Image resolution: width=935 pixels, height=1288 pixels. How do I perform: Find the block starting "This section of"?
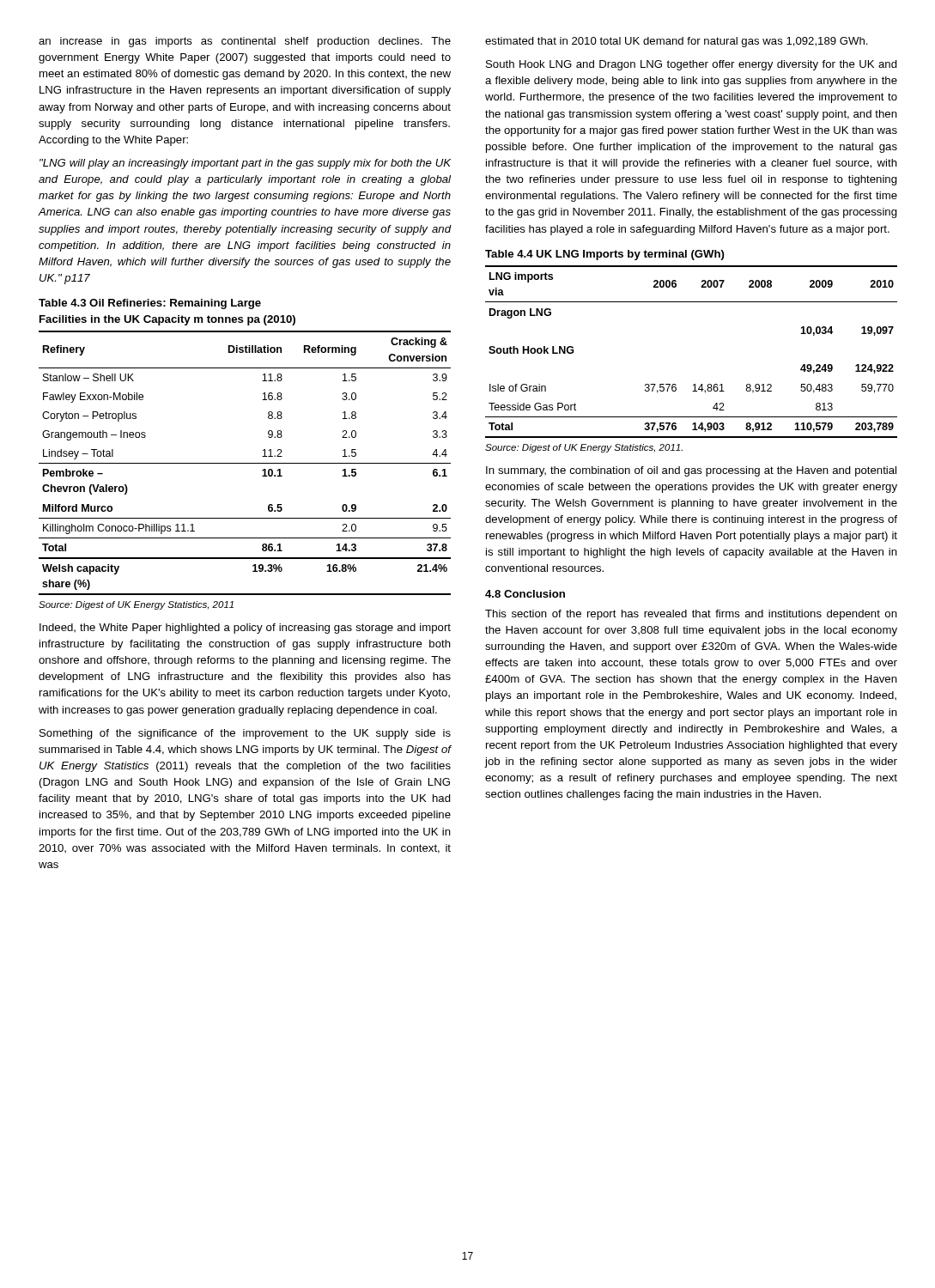[x=691, y=704]
